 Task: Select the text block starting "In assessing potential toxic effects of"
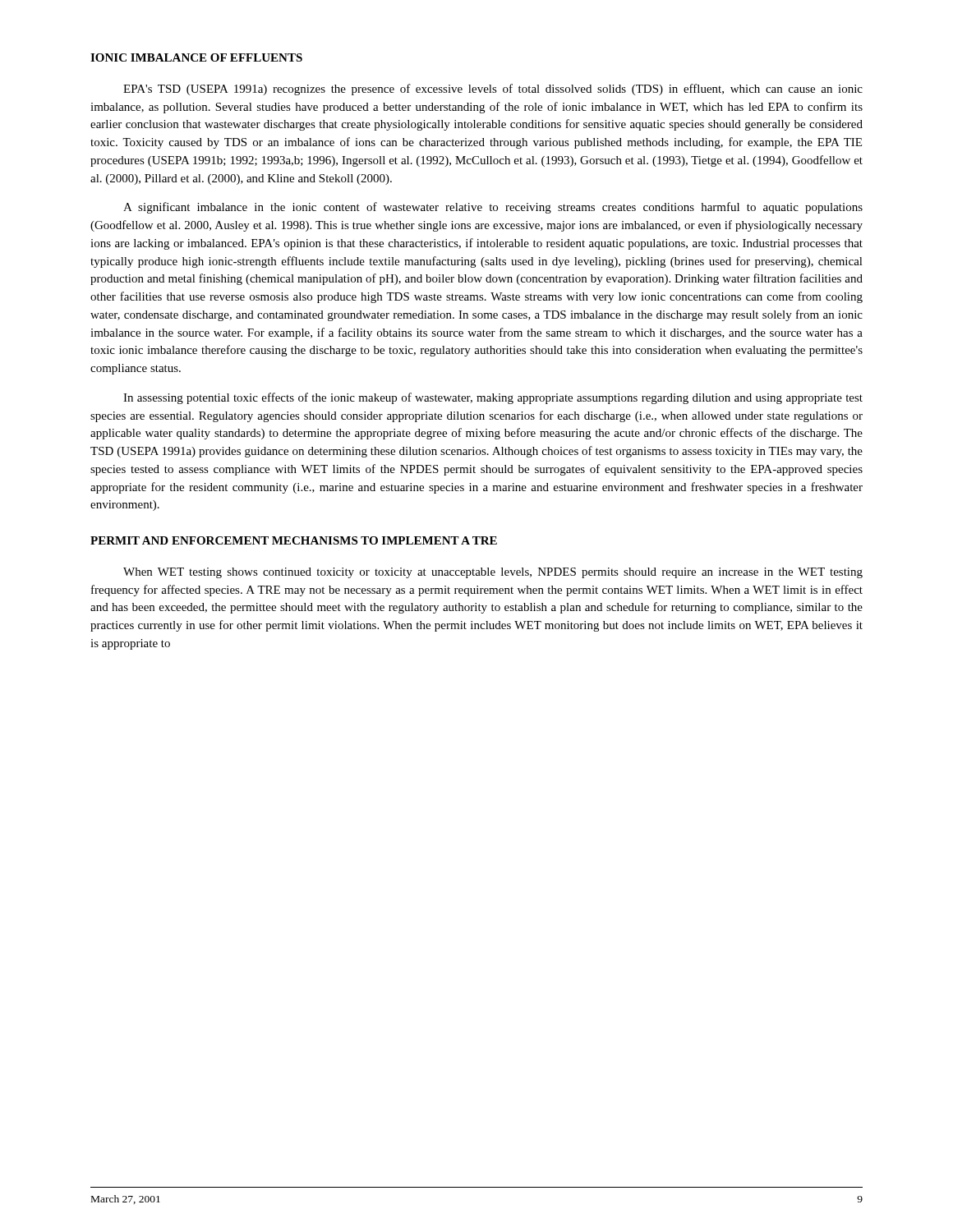click(476, 451)
